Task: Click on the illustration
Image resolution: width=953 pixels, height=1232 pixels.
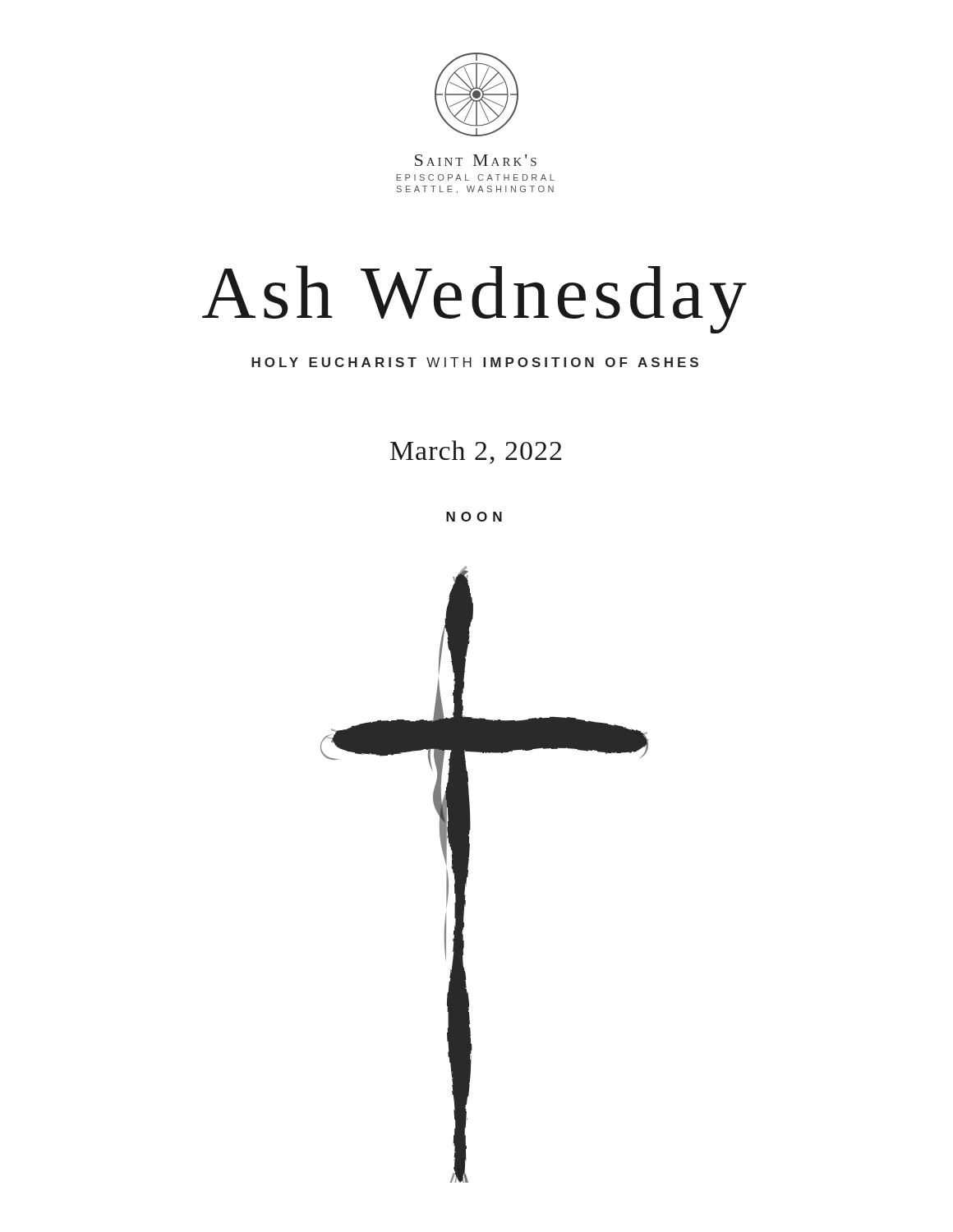Action: coord(476,871)
